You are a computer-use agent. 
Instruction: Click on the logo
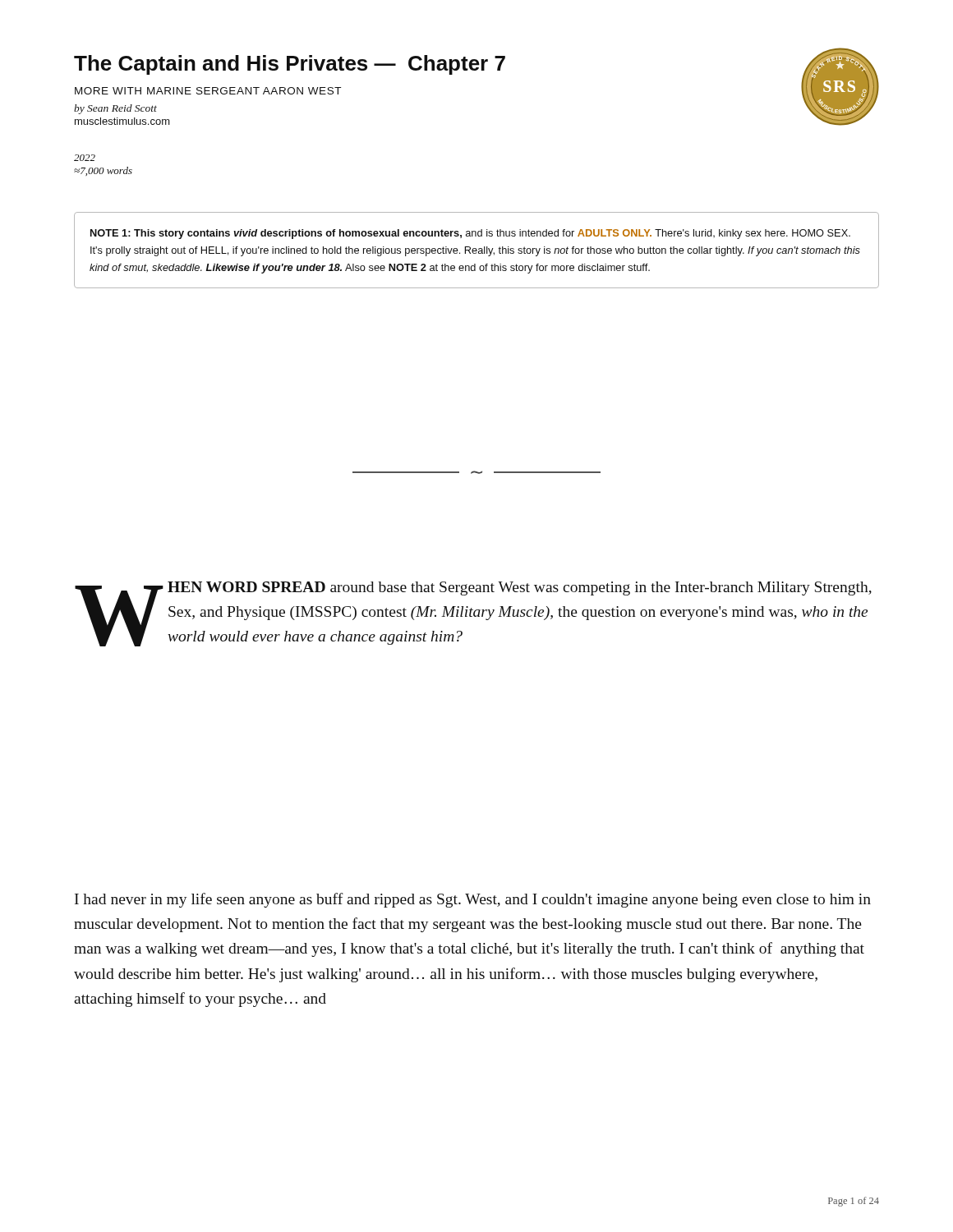(840, 87)
